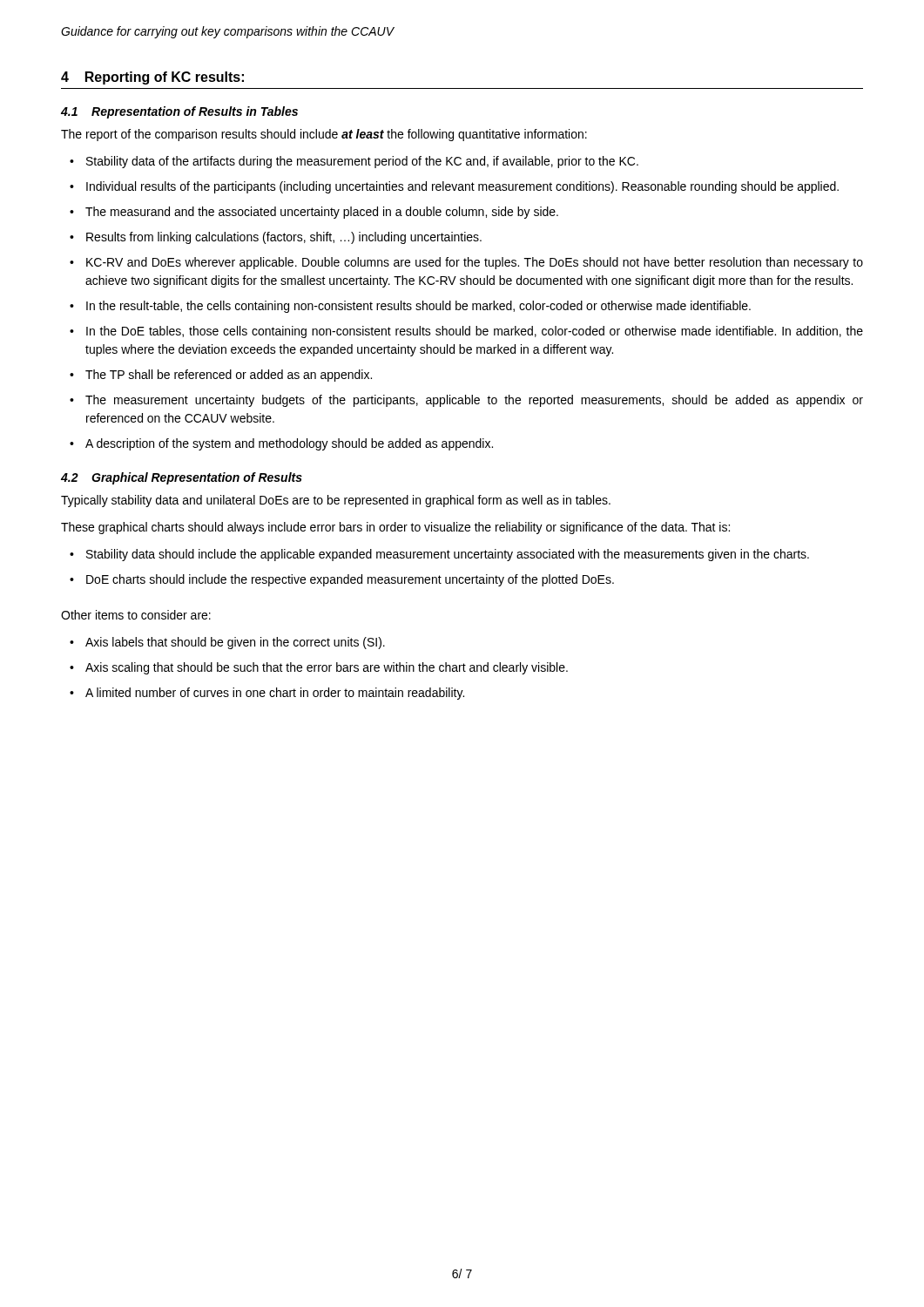Find the list item that says "• The TP shall be referenced or"

(x=221, y=375)
